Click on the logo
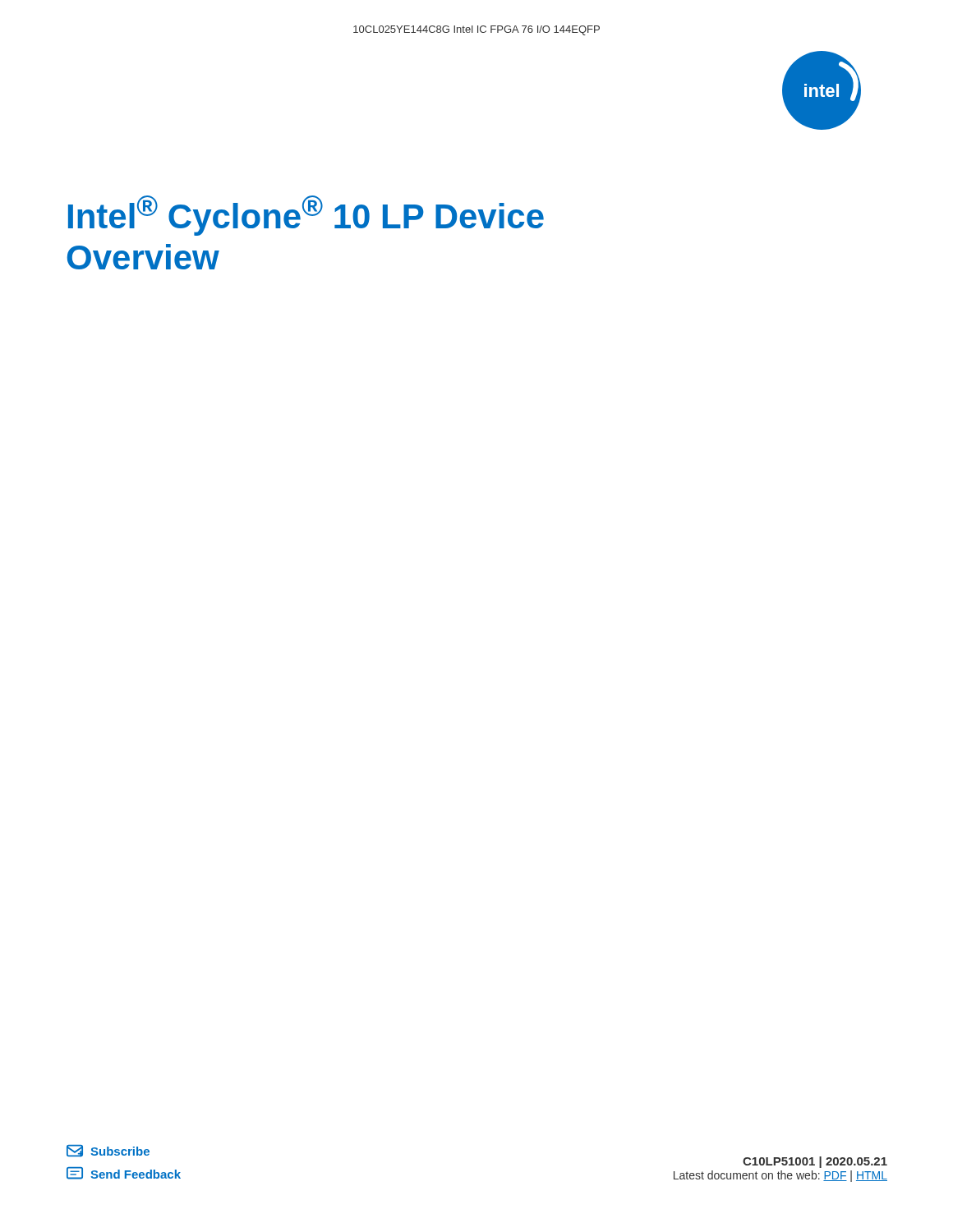The width and height of the screenshot is (953, 1232). point(822,90)
